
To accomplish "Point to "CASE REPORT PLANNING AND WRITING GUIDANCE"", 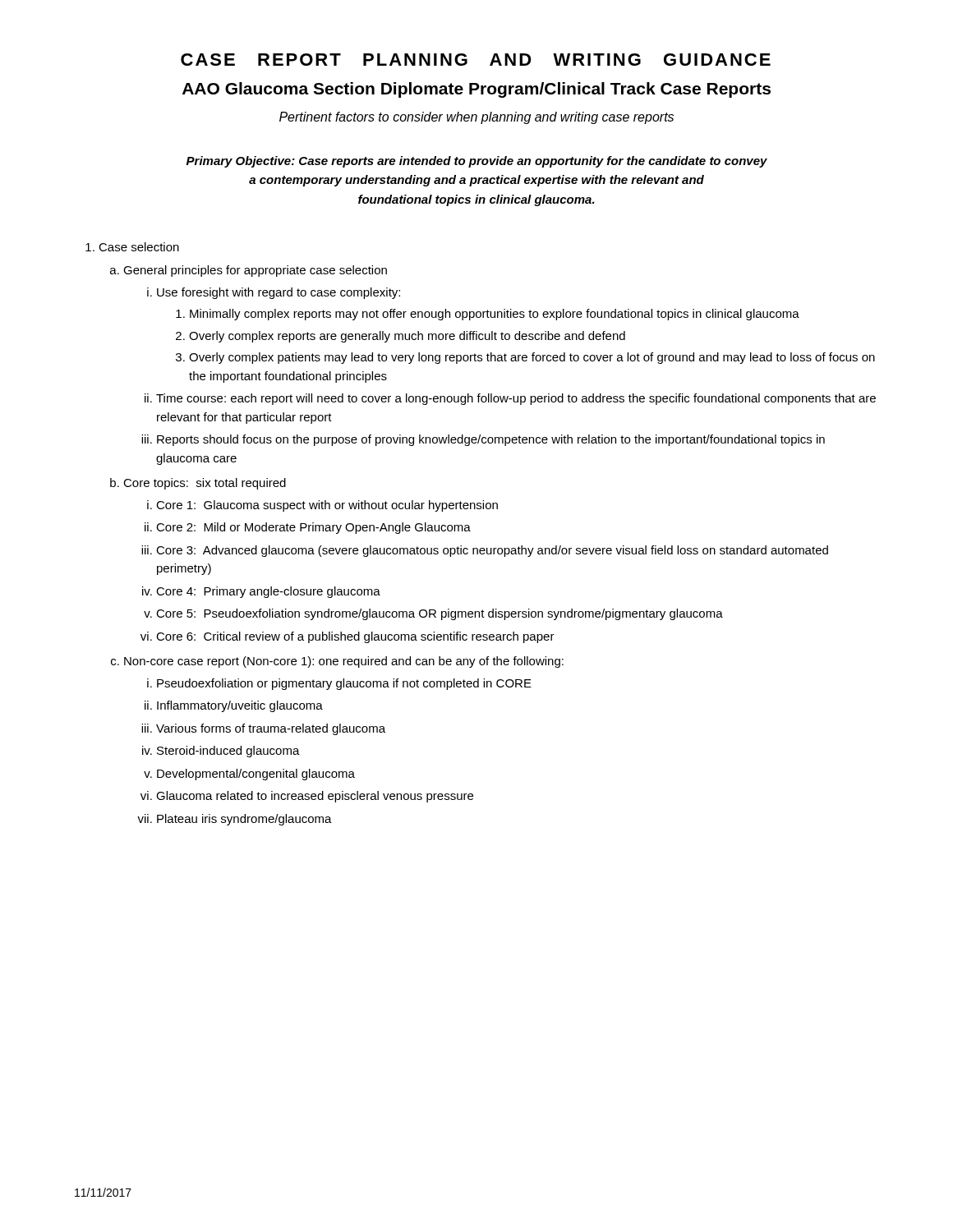I will [476, 60].
